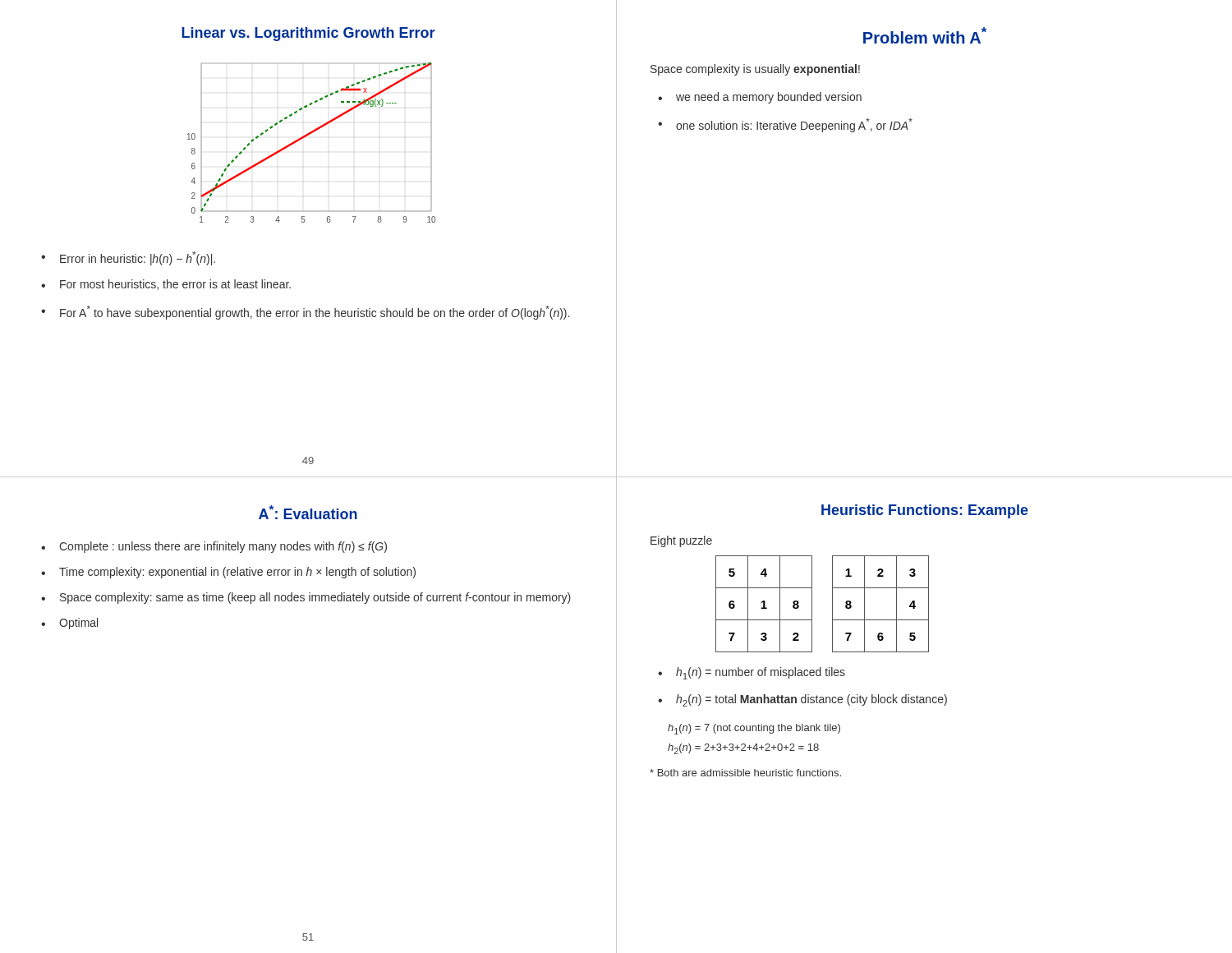Select the text starting "h1(n) = number of misplaced"

point(761,673)
